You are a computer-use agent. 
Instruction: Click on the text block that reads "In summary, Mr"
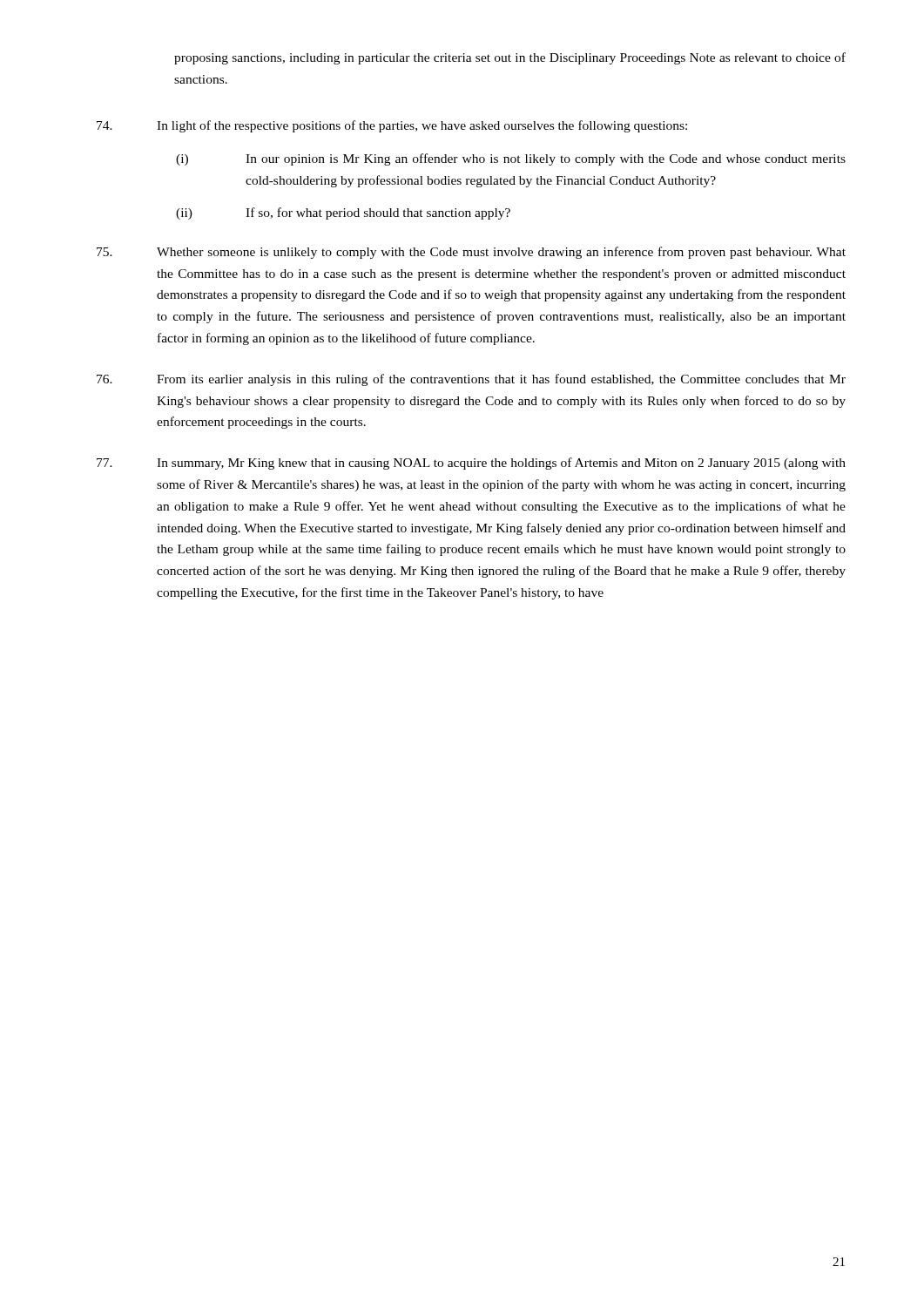coord(471,528)
